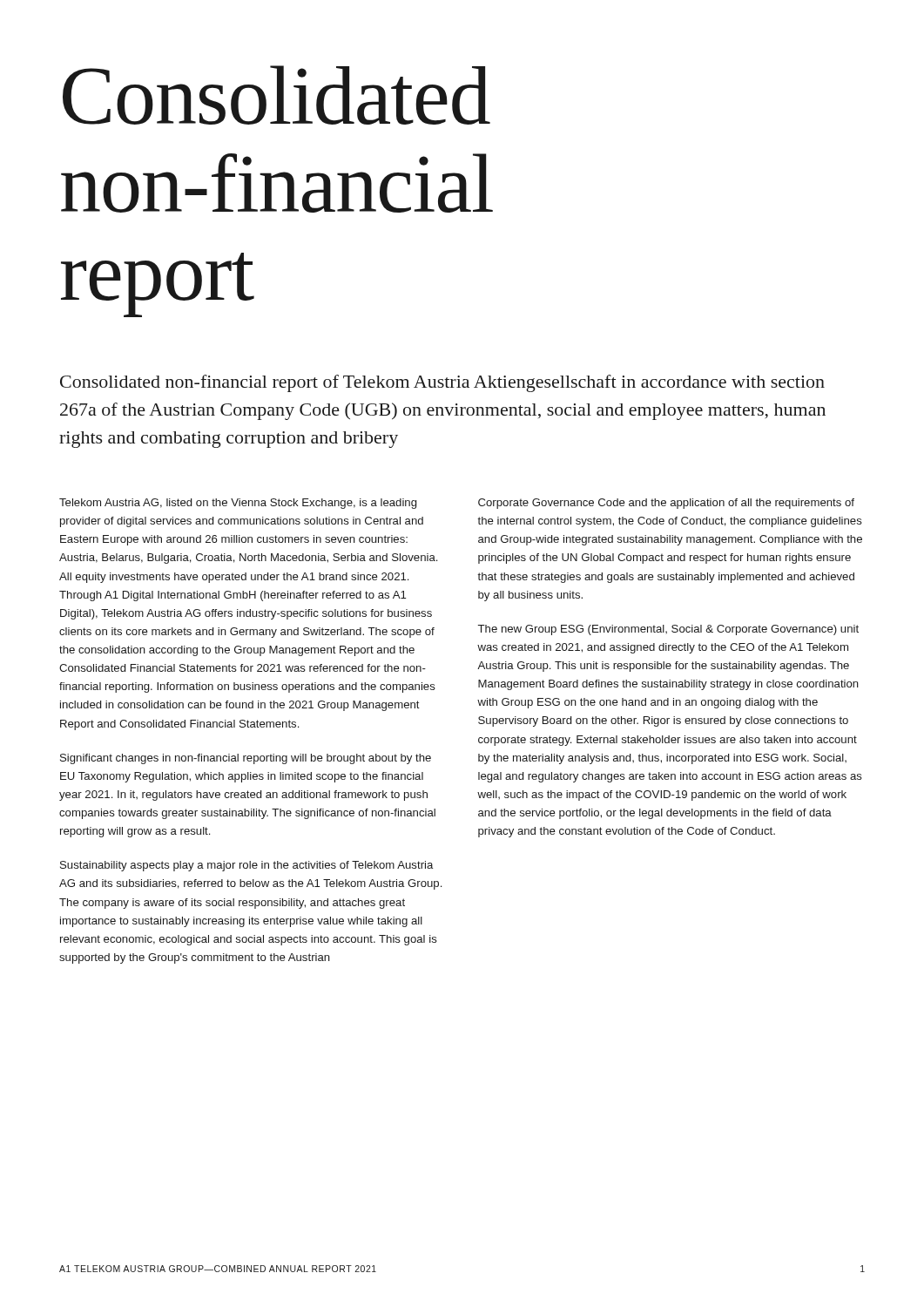The image size is (924, 1307).
Task: Point to the block beginning "Telekom Austria AG, listed on the Vienna"
Action: tap(253, 613)
